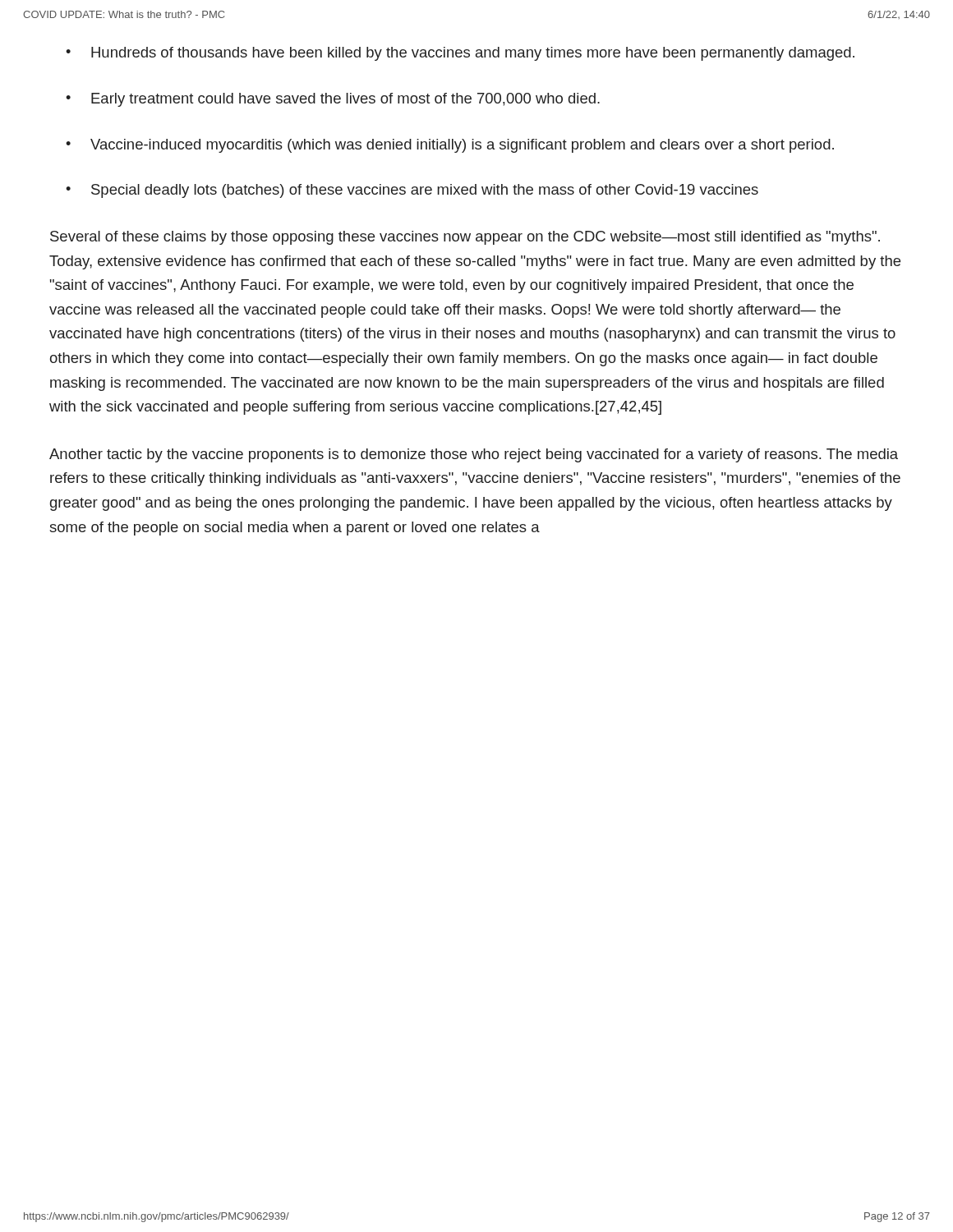Viewport: 953px width, 1232px height.
Task: Click on the text starting "Early treatment could have saved the"
Action: tap(346, 98)
